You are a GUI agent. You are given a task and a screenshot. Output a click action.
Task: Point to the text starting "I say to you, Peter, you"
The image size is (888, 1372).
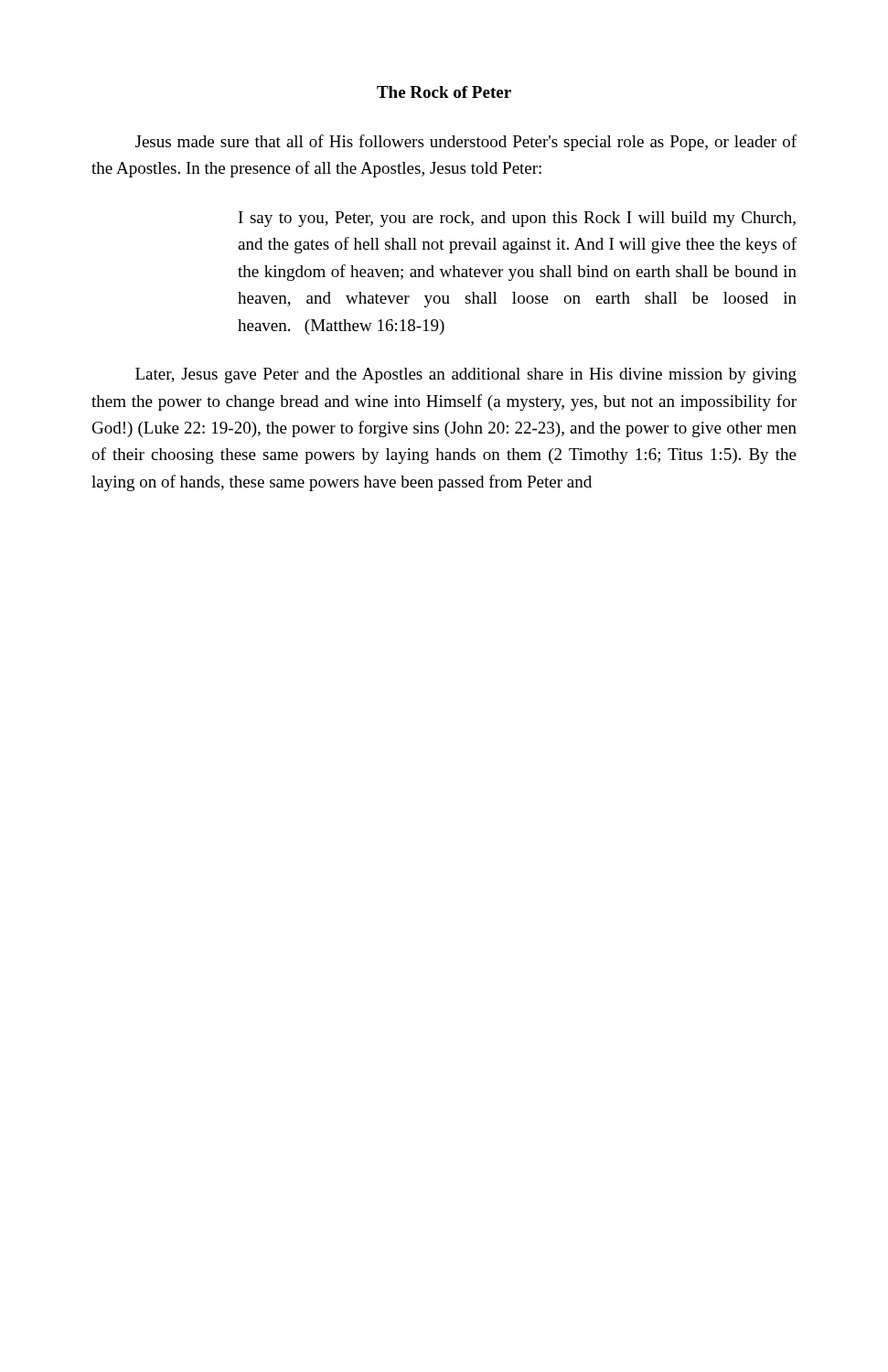pyautogui.click(x=517, y=271)
